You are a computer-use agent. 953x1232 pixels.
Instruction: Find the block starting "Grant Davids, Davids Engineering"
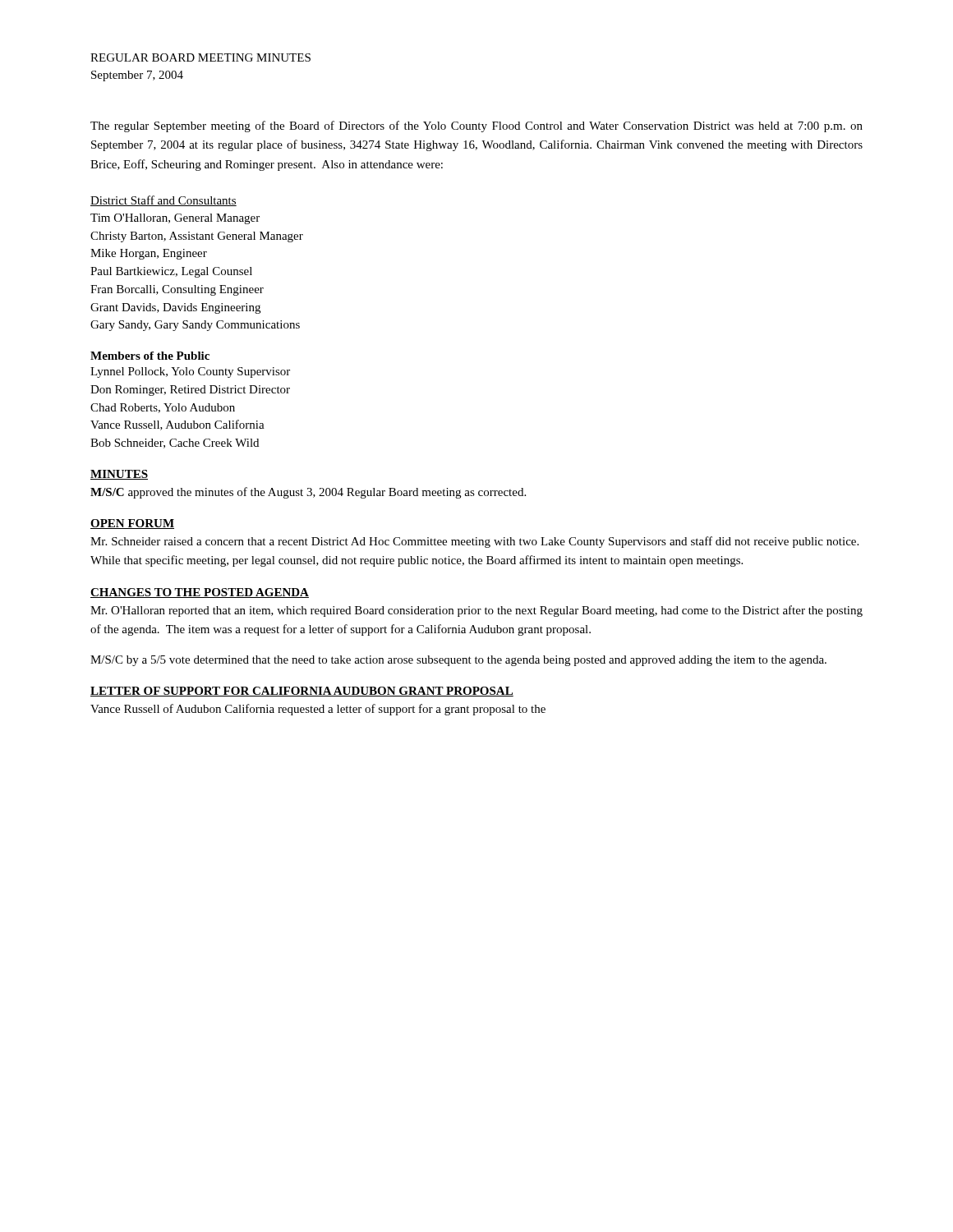coord(175,308)
